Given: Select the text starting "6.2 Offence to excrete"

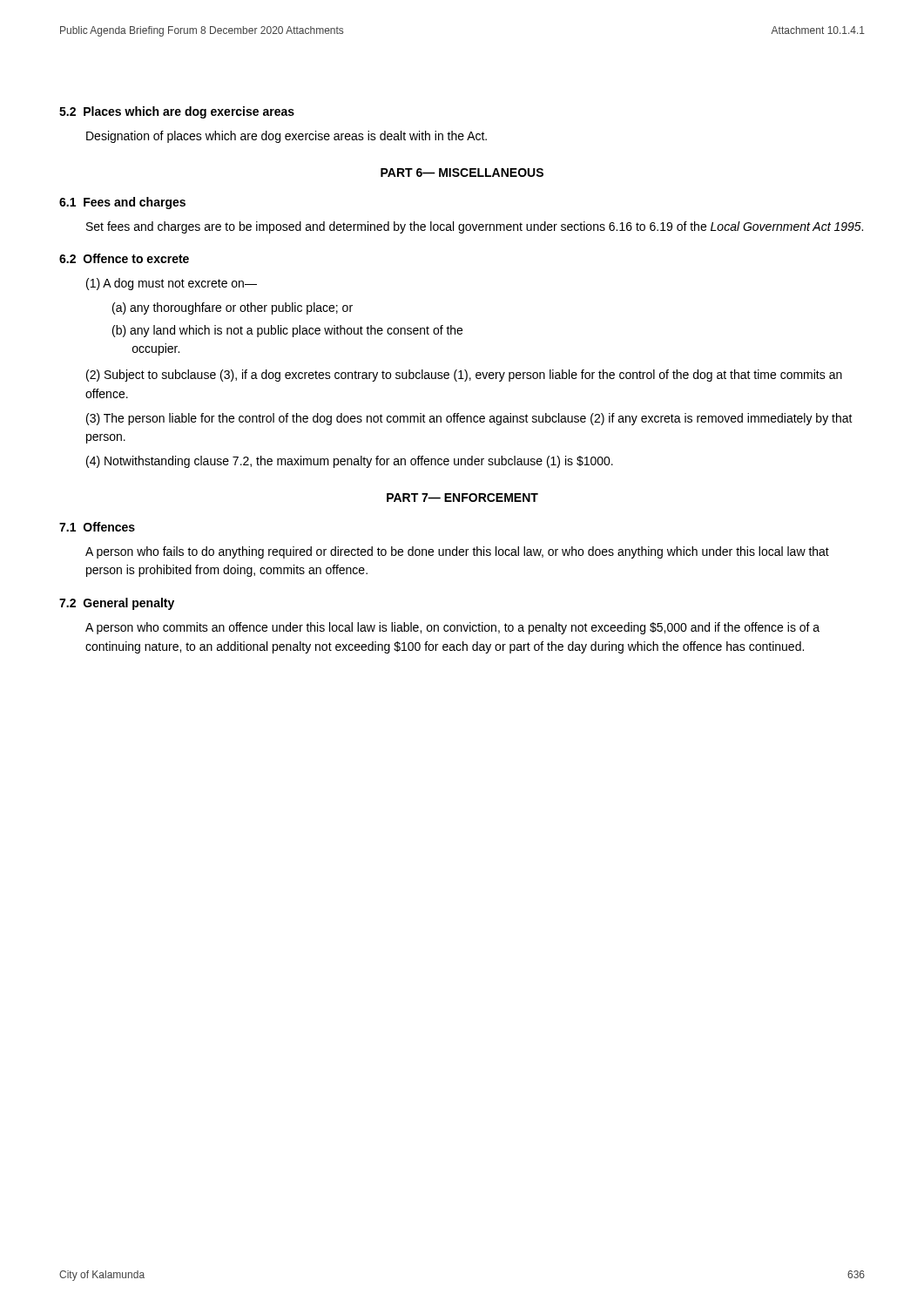Looking at the screenshot, I should pyautogui.click(x=124, y=259).
